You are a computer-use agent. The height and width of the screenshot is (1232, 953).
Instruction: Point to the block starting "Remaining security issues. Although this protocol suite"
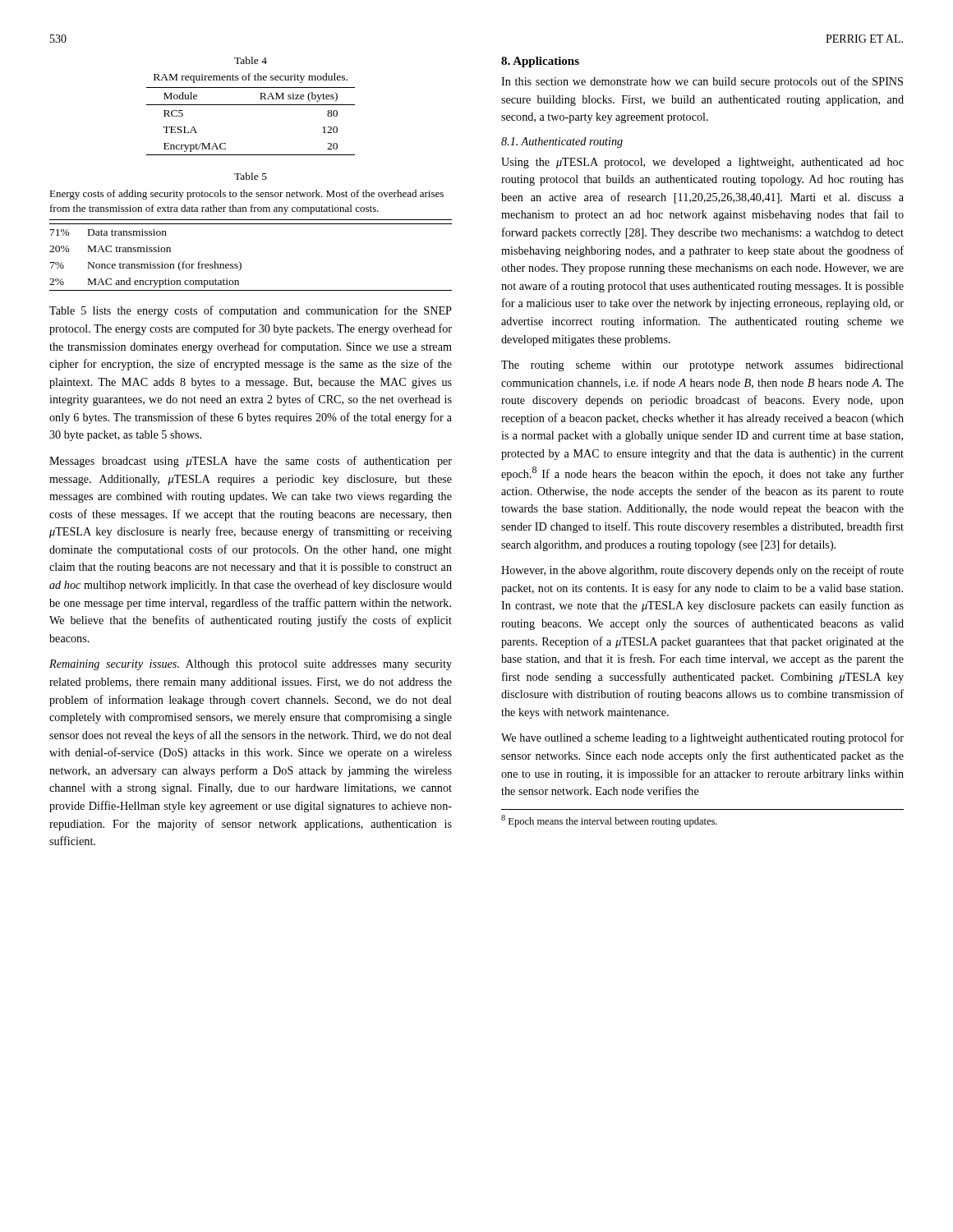[251, 753]
